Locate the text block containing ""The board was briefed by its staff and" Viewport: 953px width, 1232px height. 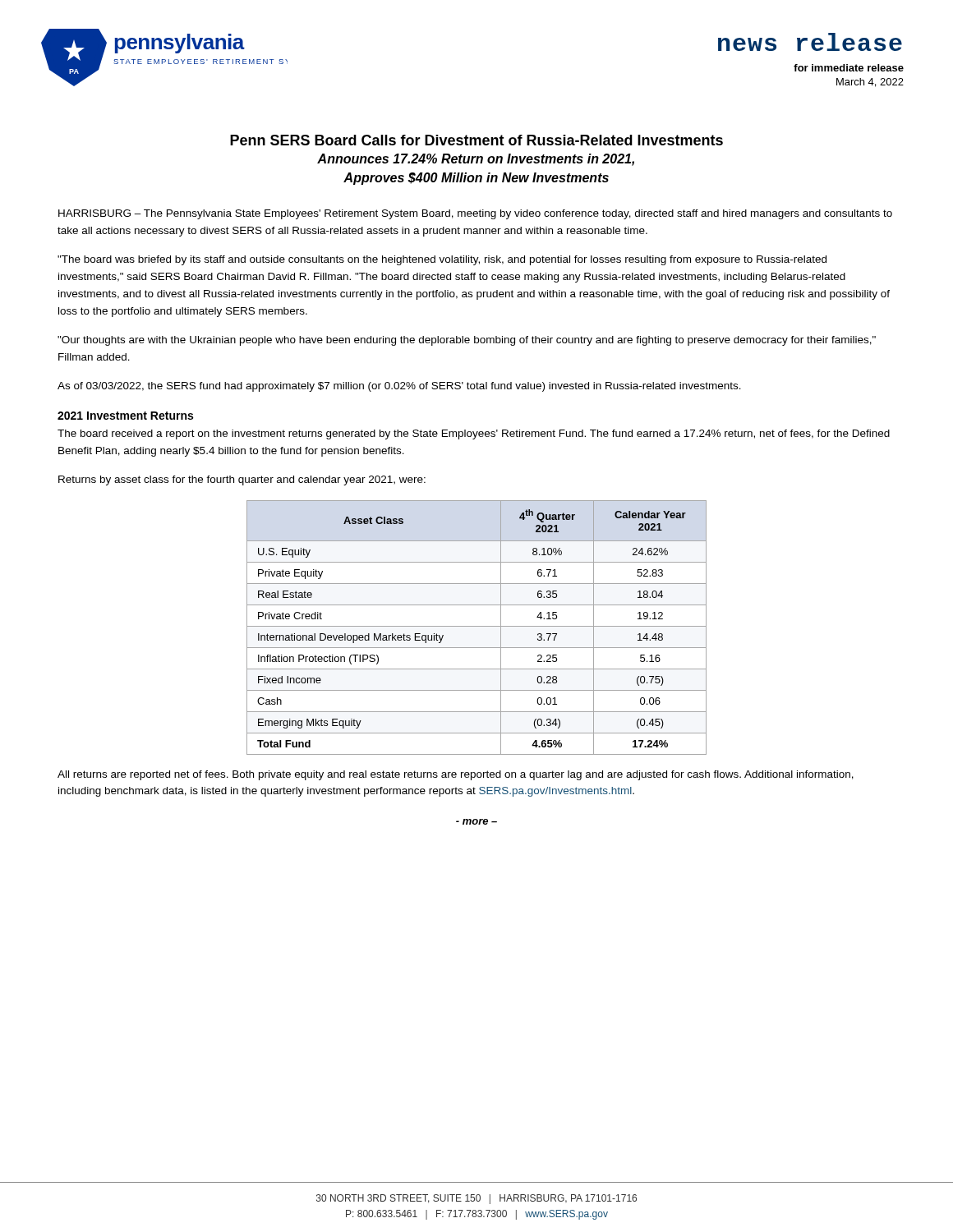click(x=474, y=285)
